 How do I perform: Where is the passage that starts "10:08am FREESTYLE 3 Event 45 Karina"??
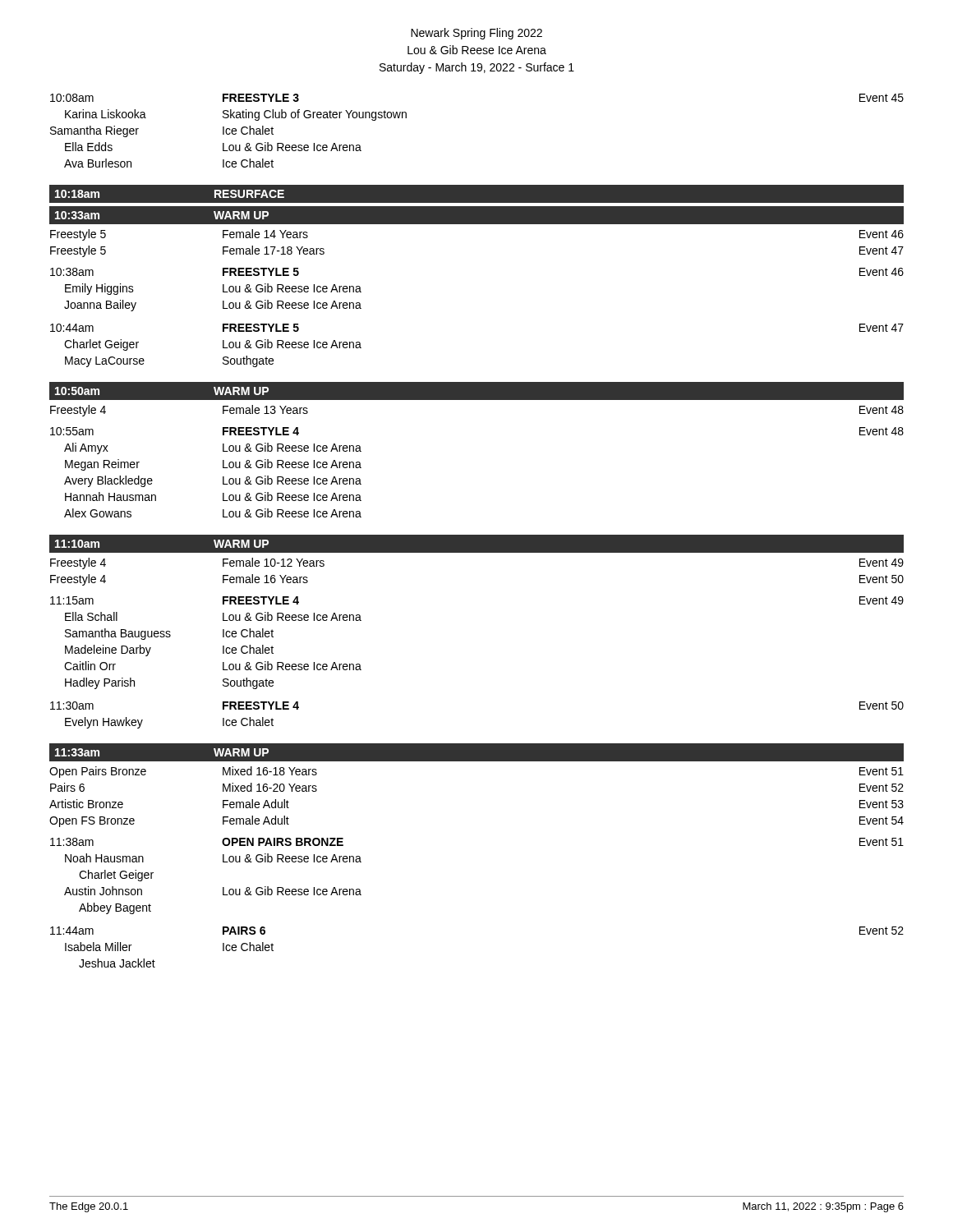coord(67,97)
